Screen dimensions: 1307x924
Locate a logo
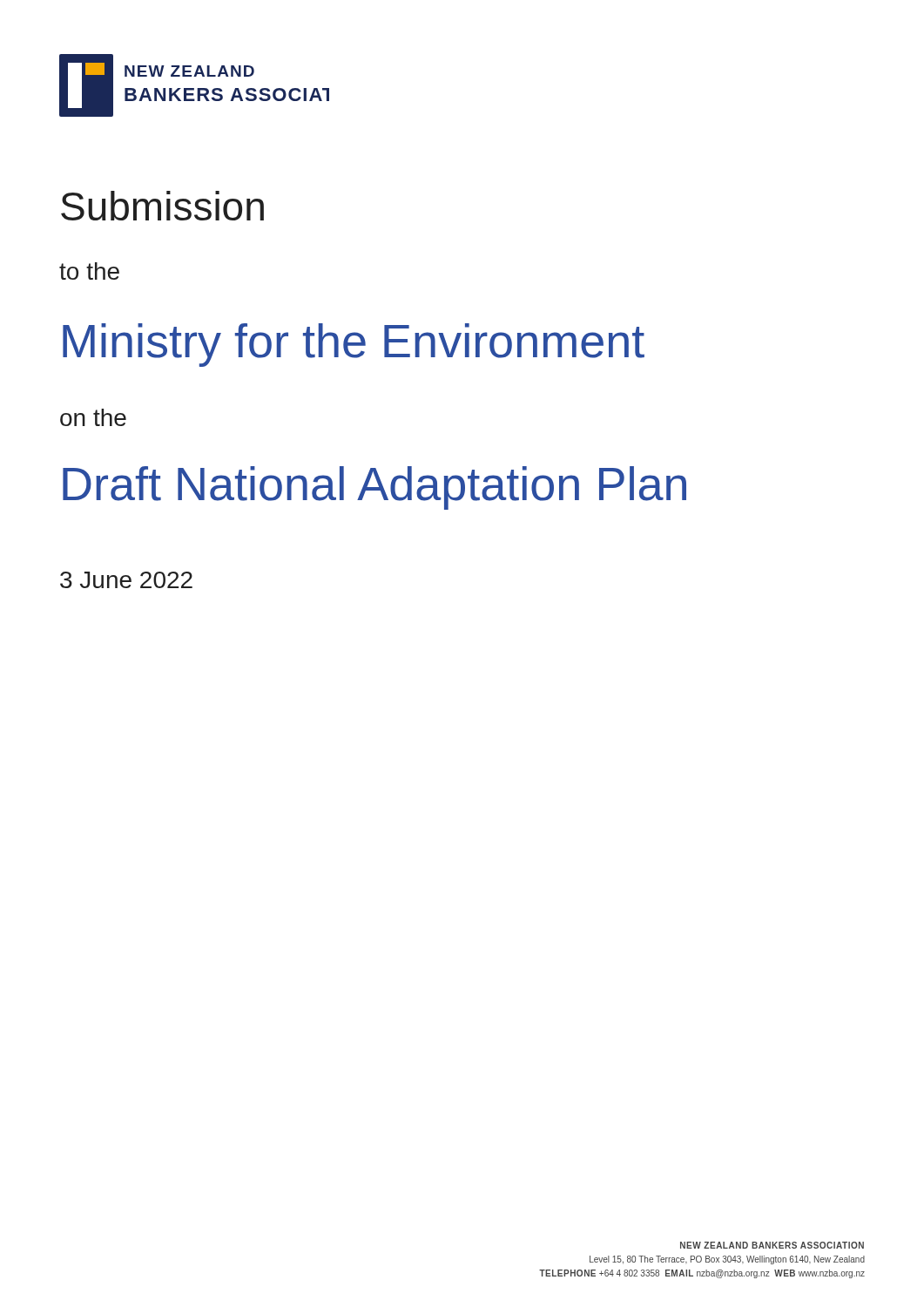pos(194,85)
